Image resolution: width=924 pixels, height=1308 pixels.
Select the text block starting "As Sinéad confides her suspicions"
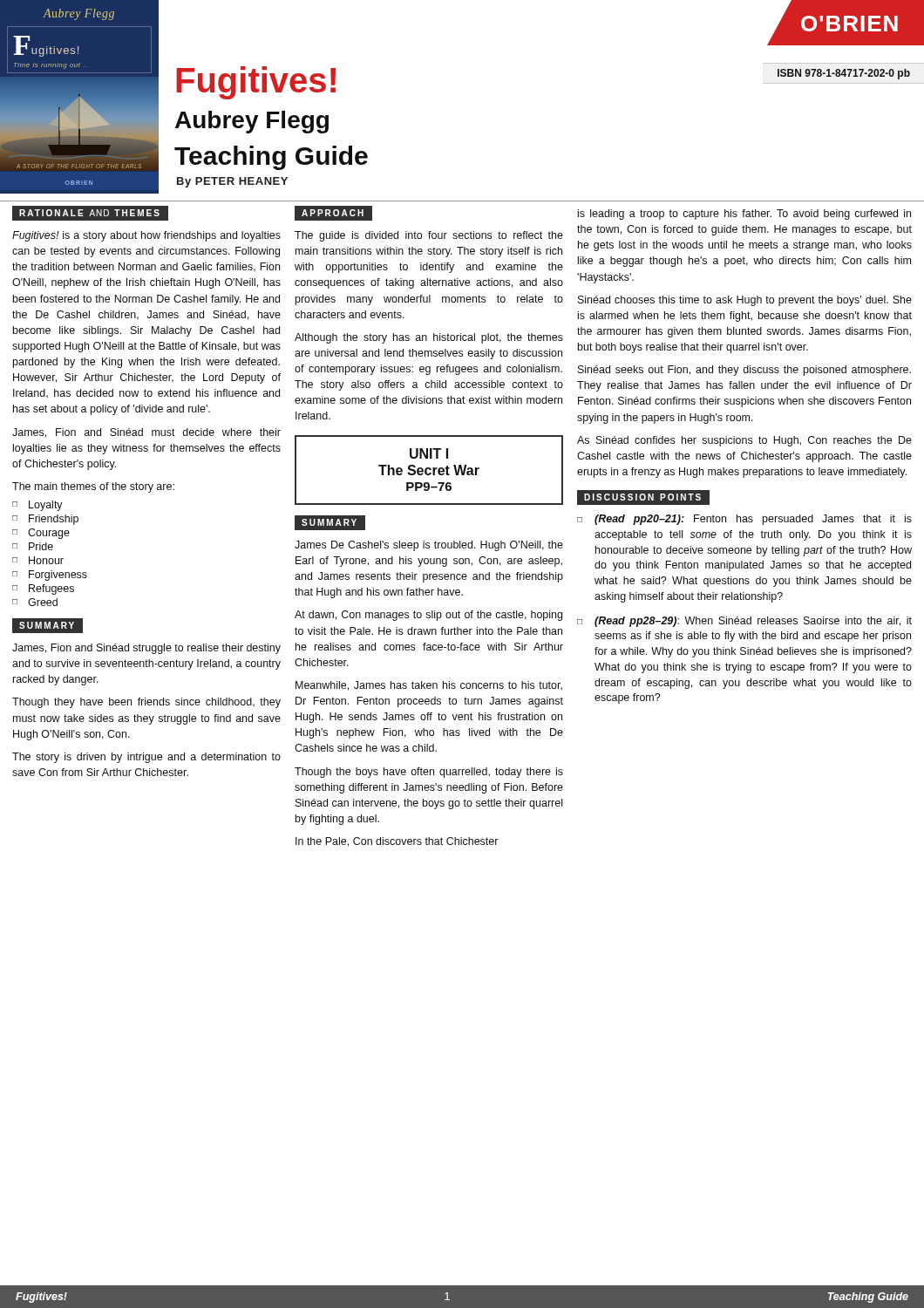(744, 456)
